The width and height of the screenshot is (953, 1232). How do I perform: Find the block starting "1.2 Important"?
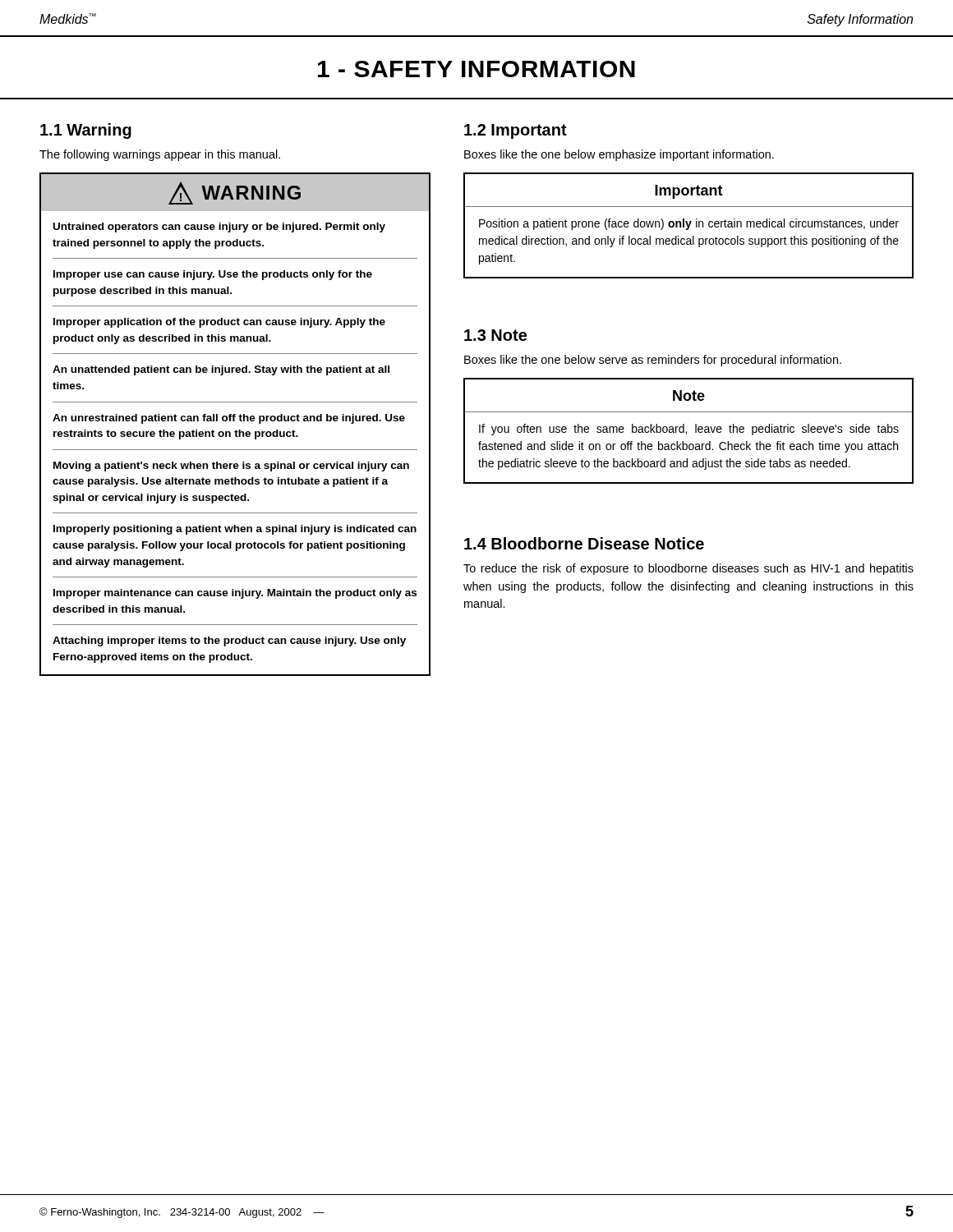click(x=515, y=130)
